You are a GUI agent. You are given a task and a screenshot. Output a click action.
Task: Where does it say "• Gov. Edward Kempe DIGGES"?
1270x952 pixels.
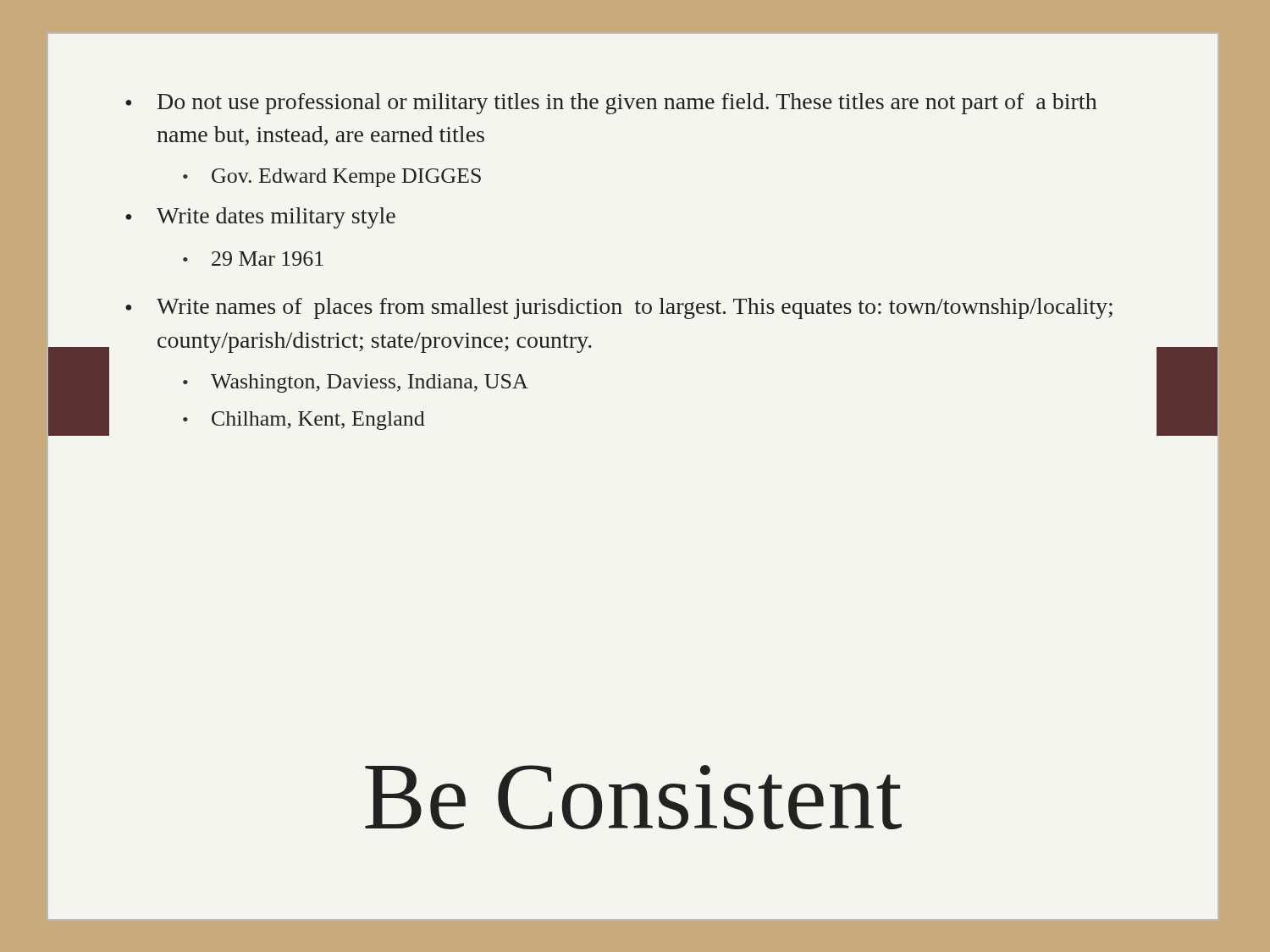(332, 177)
